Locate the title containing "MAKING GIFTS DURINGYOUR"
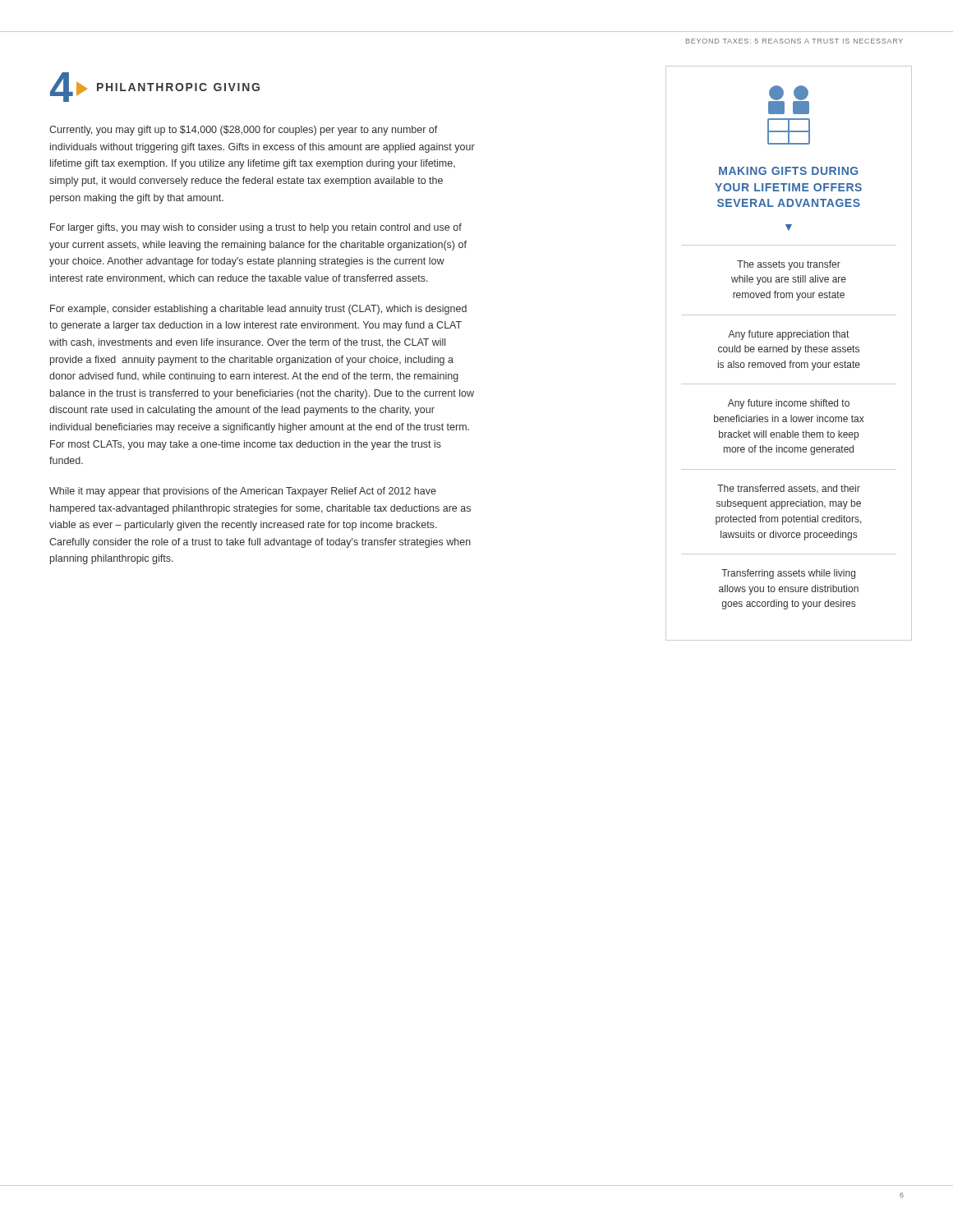 pyautogui.click(x=789, y=187)
